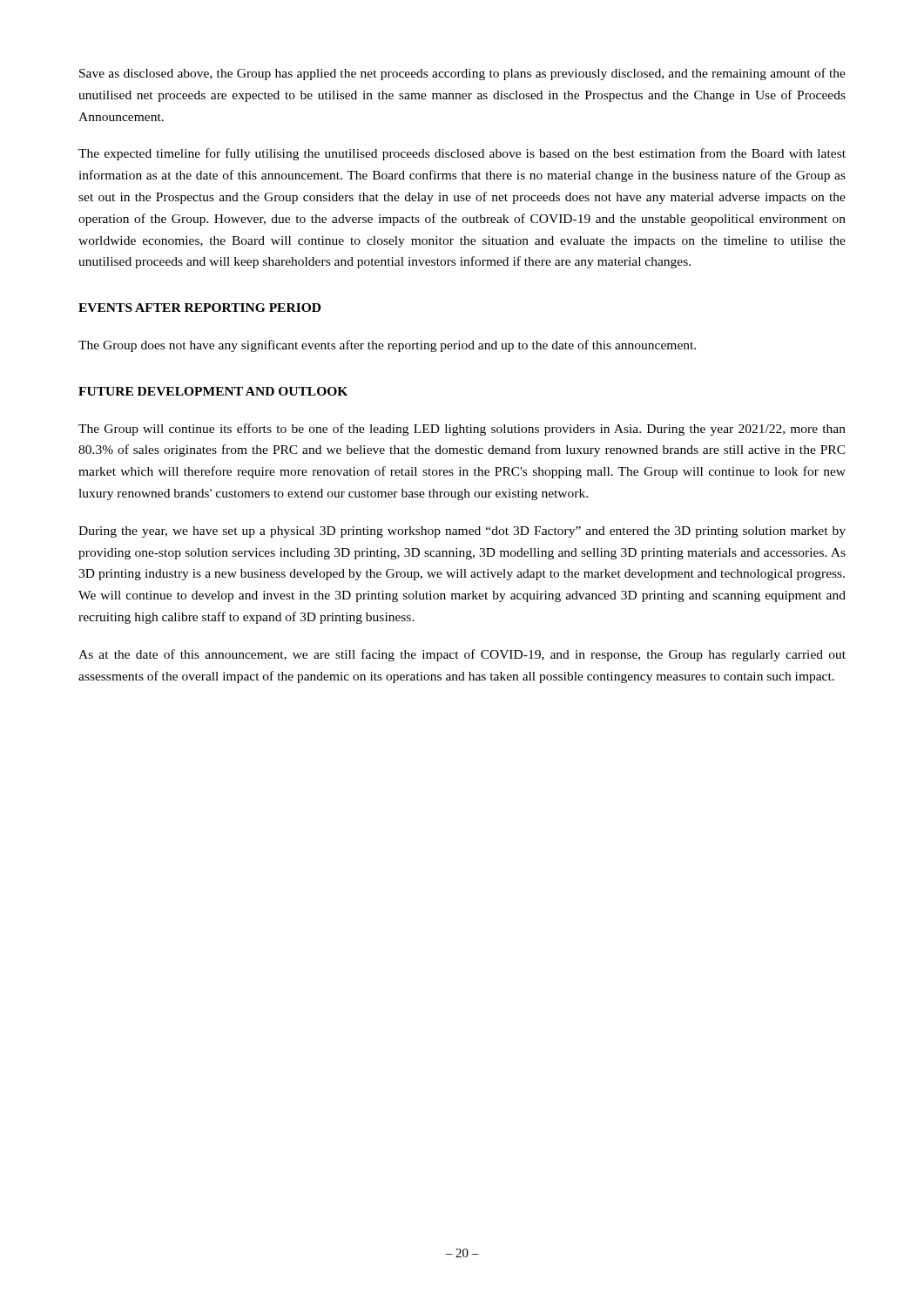924x1307 pixels.
Task: Locate the text block that reads "The expected timeline for fully utilising"
Action: point(462,207)
